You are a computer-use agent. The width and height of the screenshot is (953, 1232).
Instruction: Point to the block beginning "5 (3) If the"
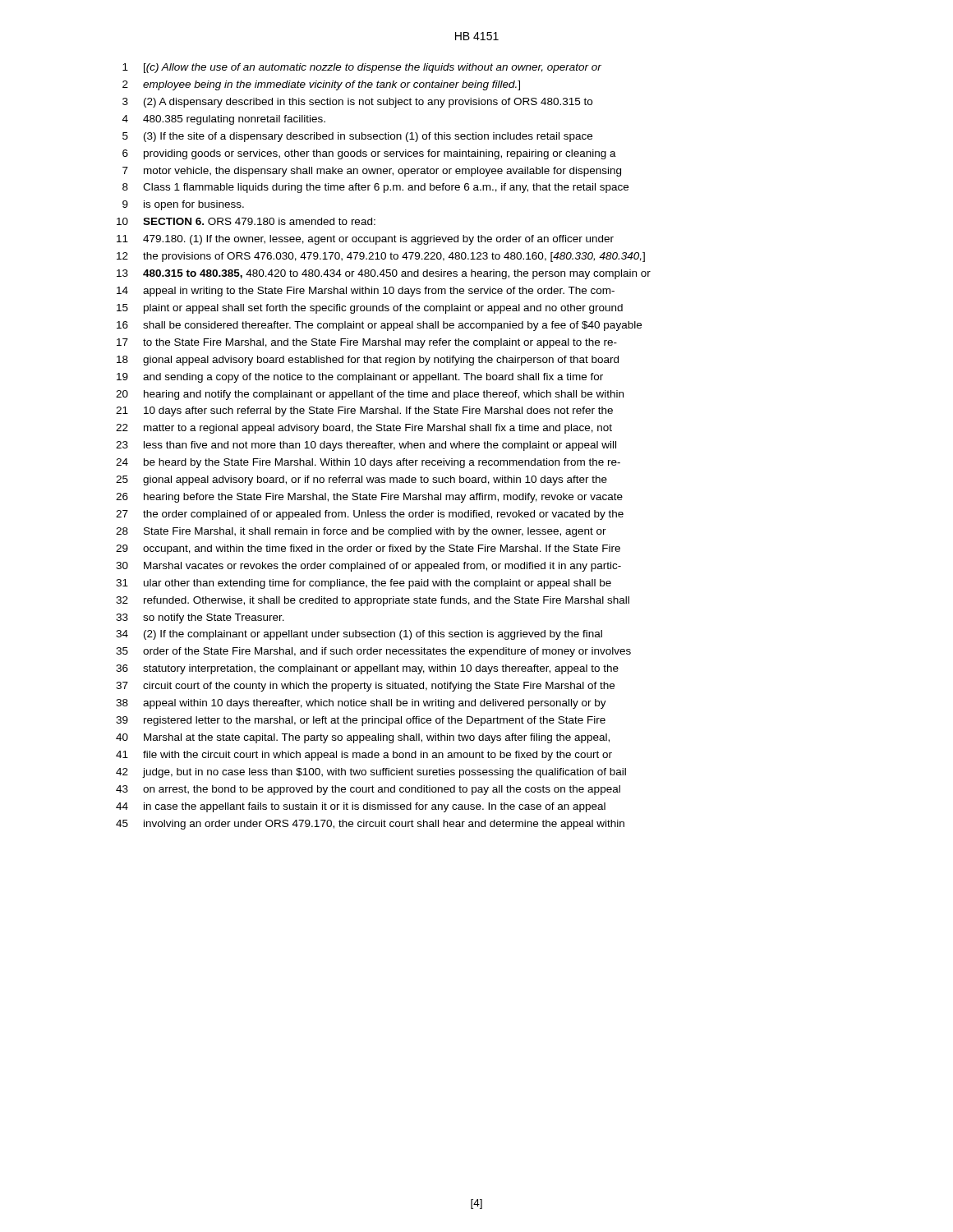489,171
